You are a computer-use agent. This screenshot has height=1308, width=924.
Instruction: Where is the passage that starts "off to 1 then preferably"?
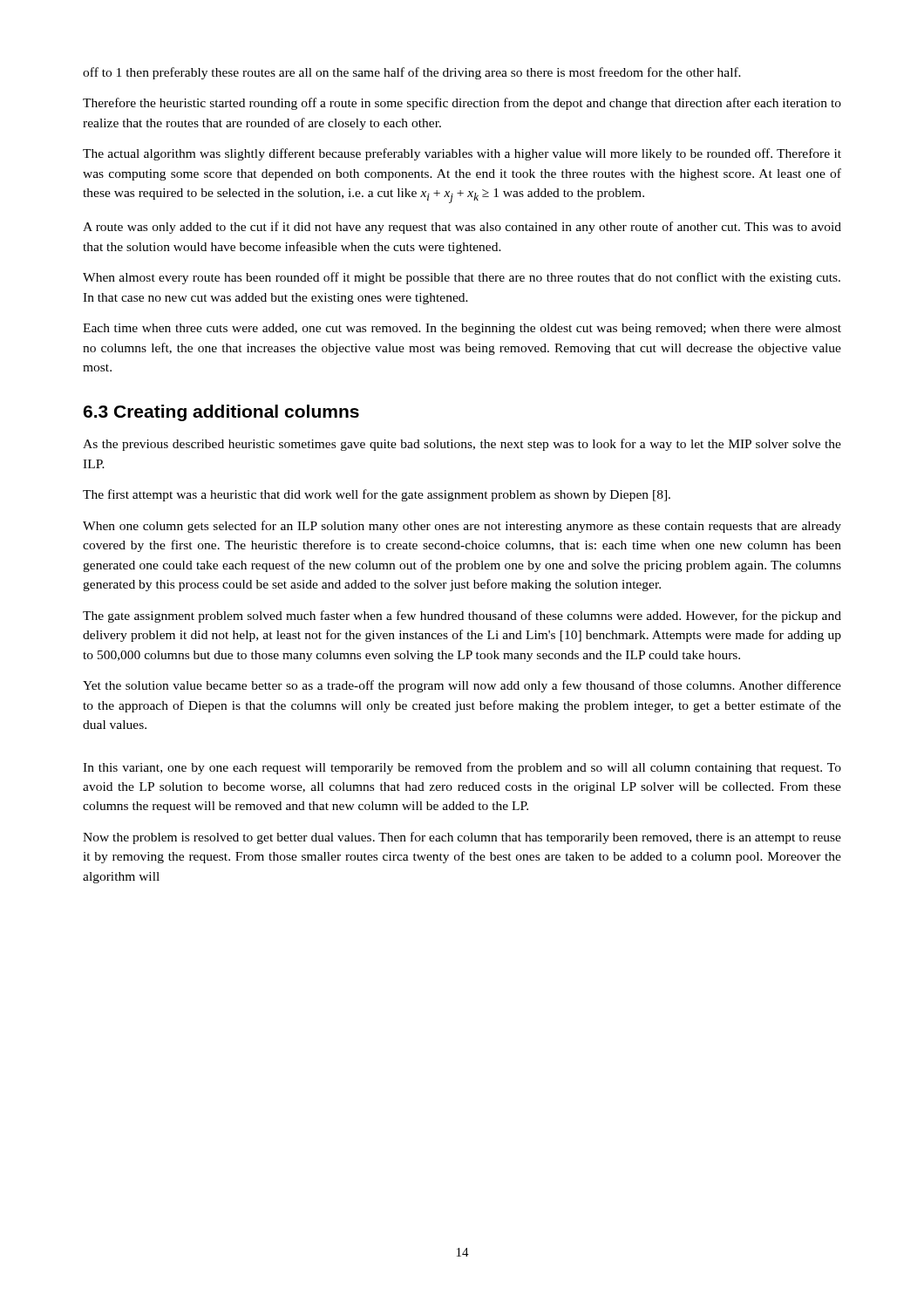[412, 72]
